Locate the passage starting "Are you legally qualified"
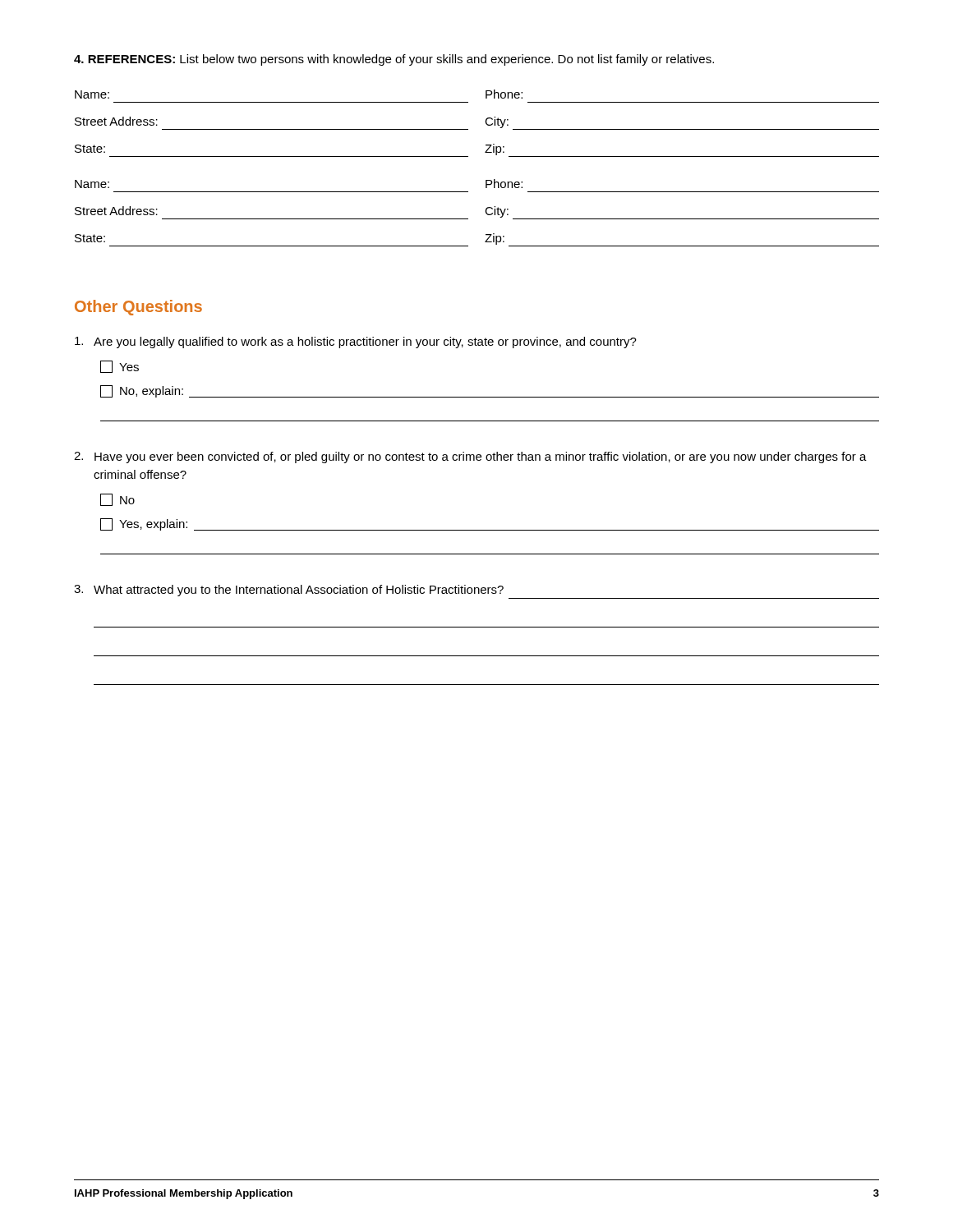This screenshot has width=953, height=1232. (356, 342)
